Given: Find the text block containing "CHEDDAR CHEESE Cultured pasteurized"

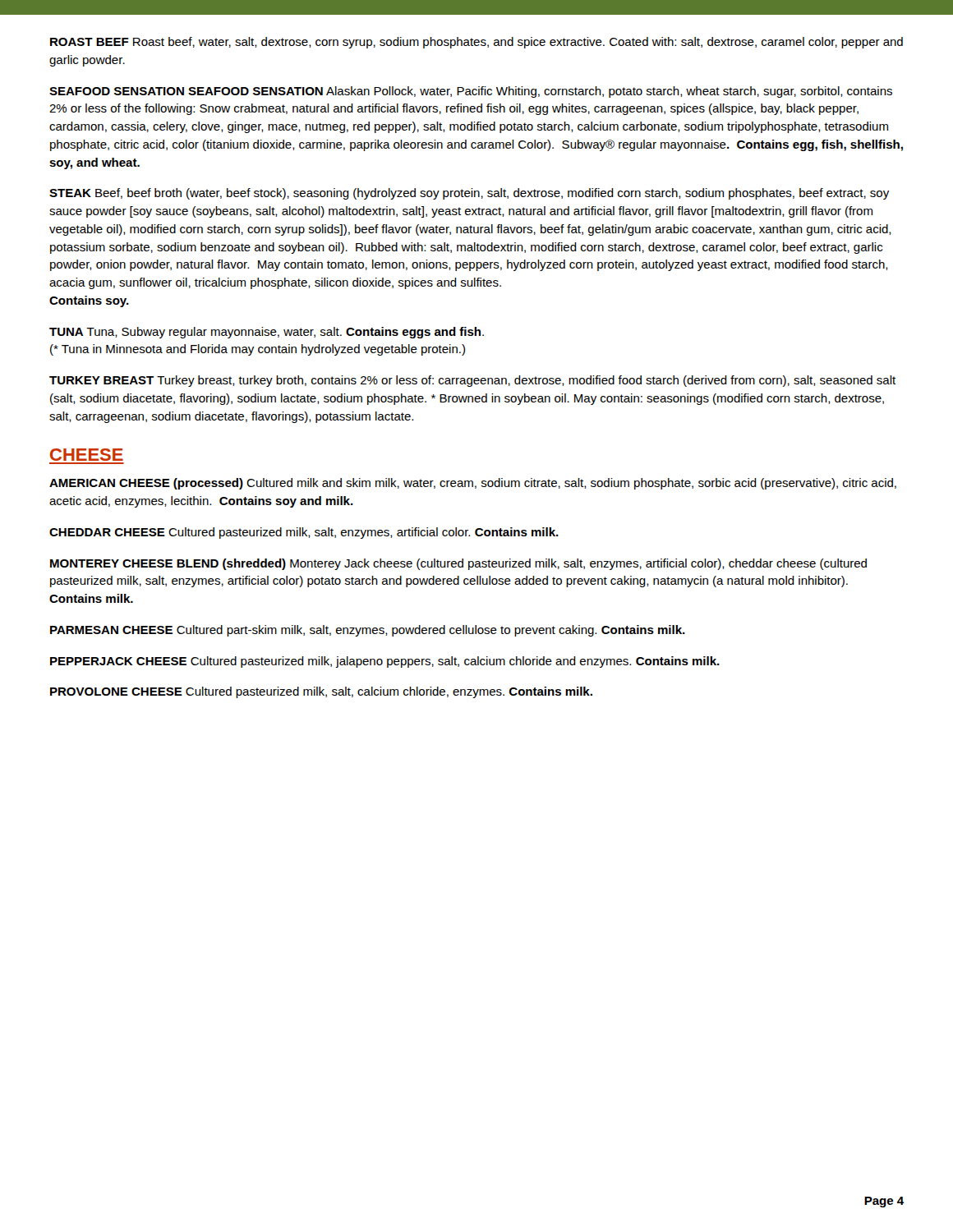Looking at the screenshot, I should [x=304, y=532].
